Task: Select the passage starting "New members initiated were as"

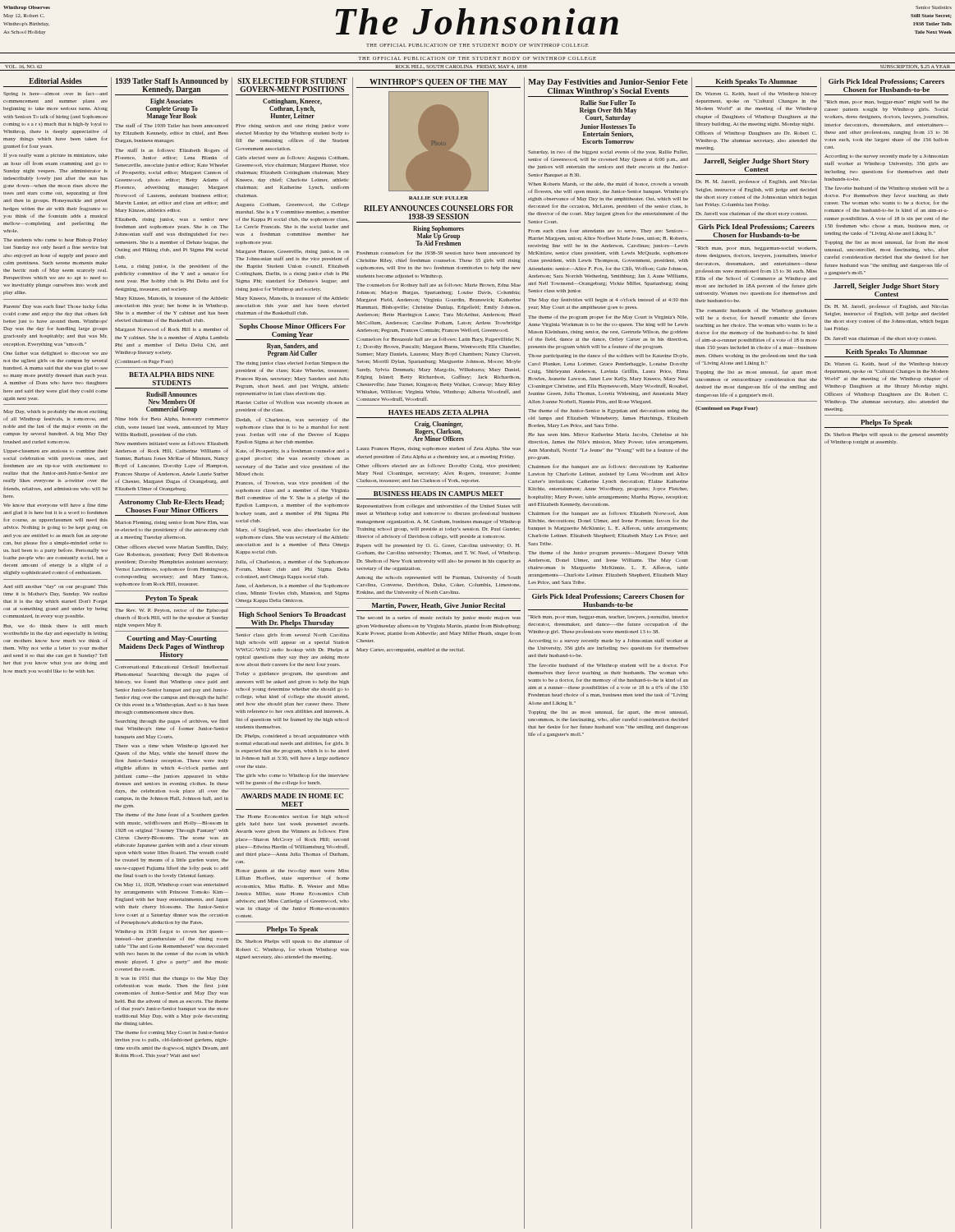Action: click(172, 466)
